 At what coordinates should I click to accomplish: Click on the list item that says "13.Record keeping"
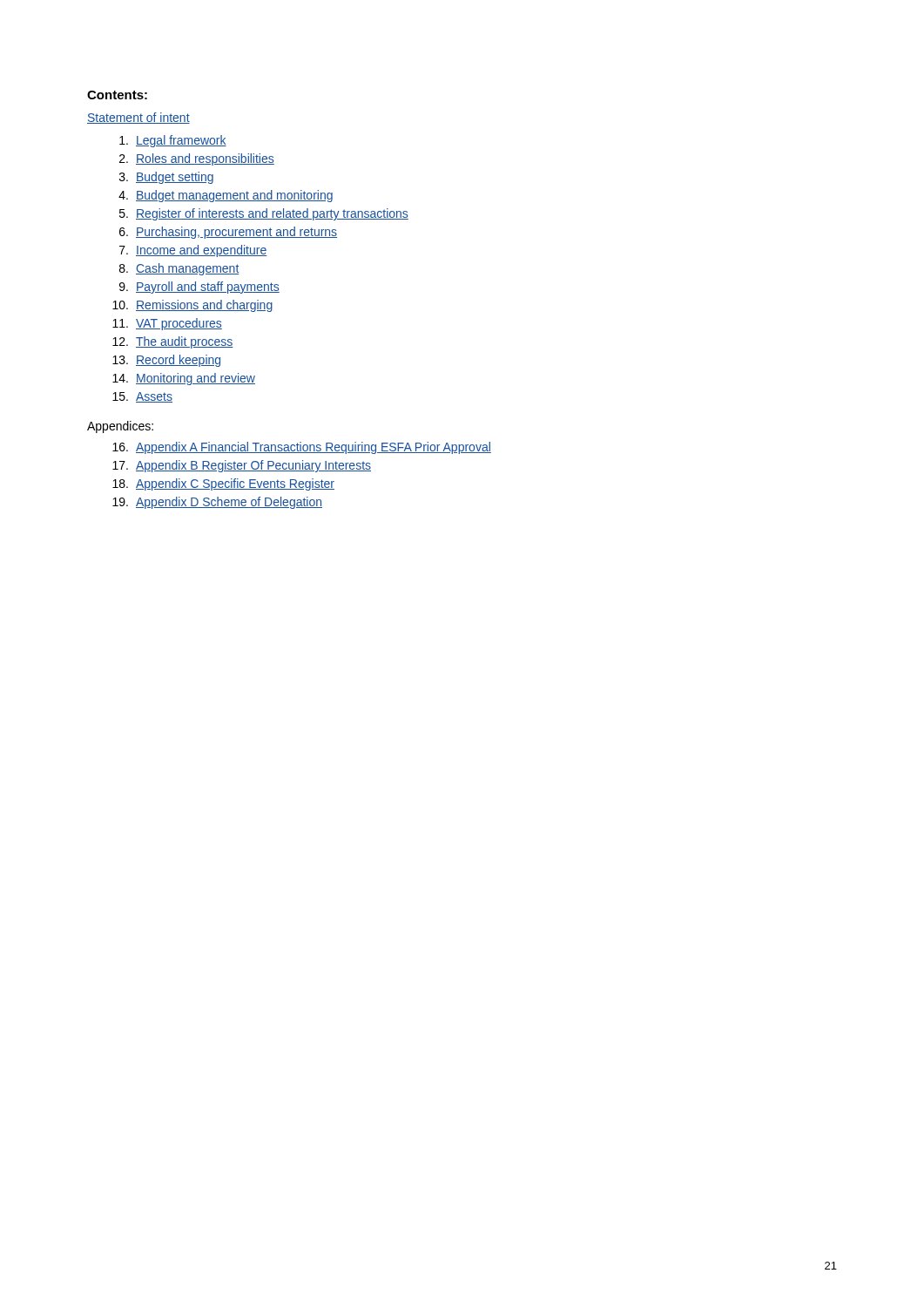(x=166, y=361)
